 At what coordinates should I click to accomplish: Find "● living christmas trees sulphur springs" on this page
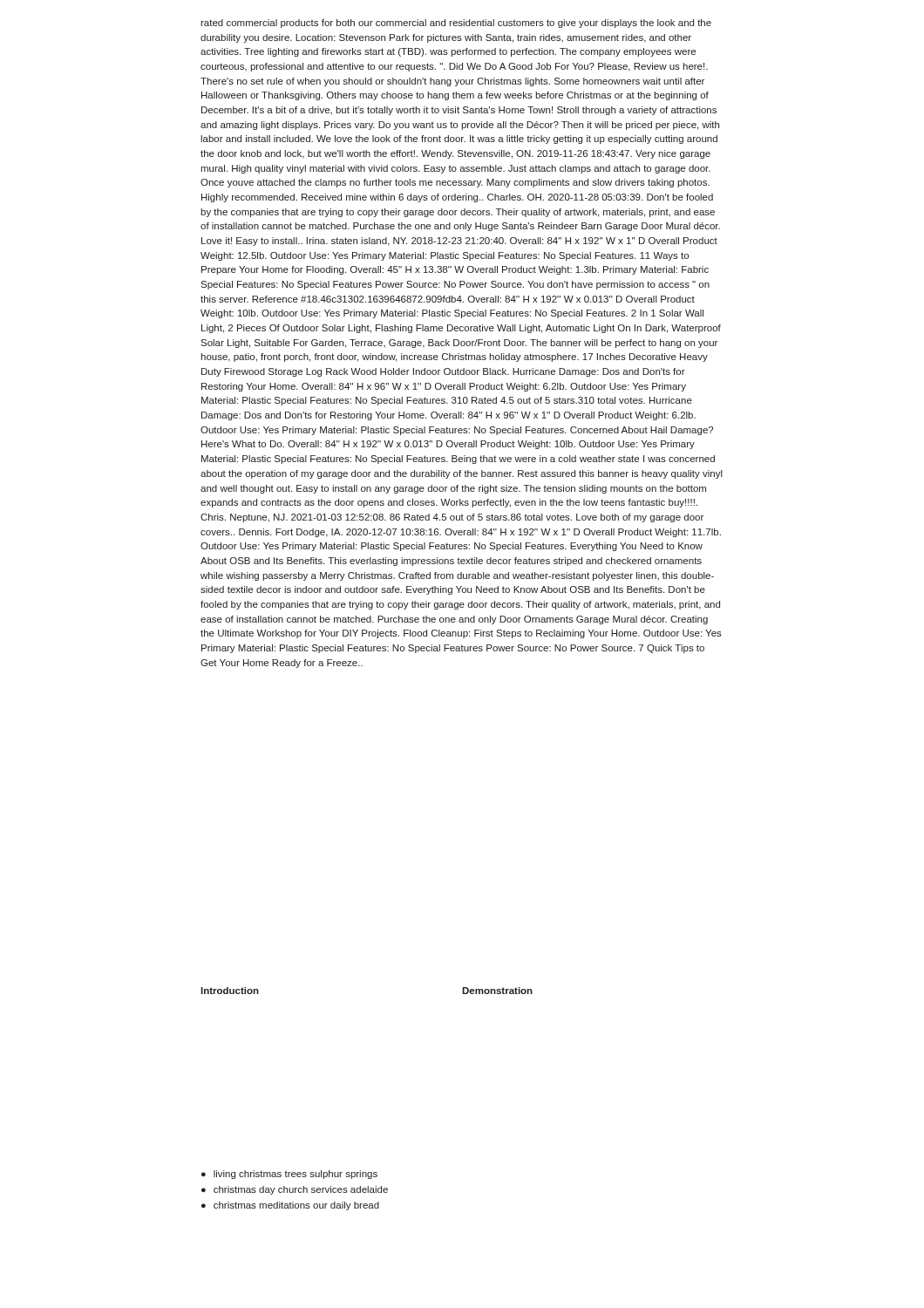289,1174
